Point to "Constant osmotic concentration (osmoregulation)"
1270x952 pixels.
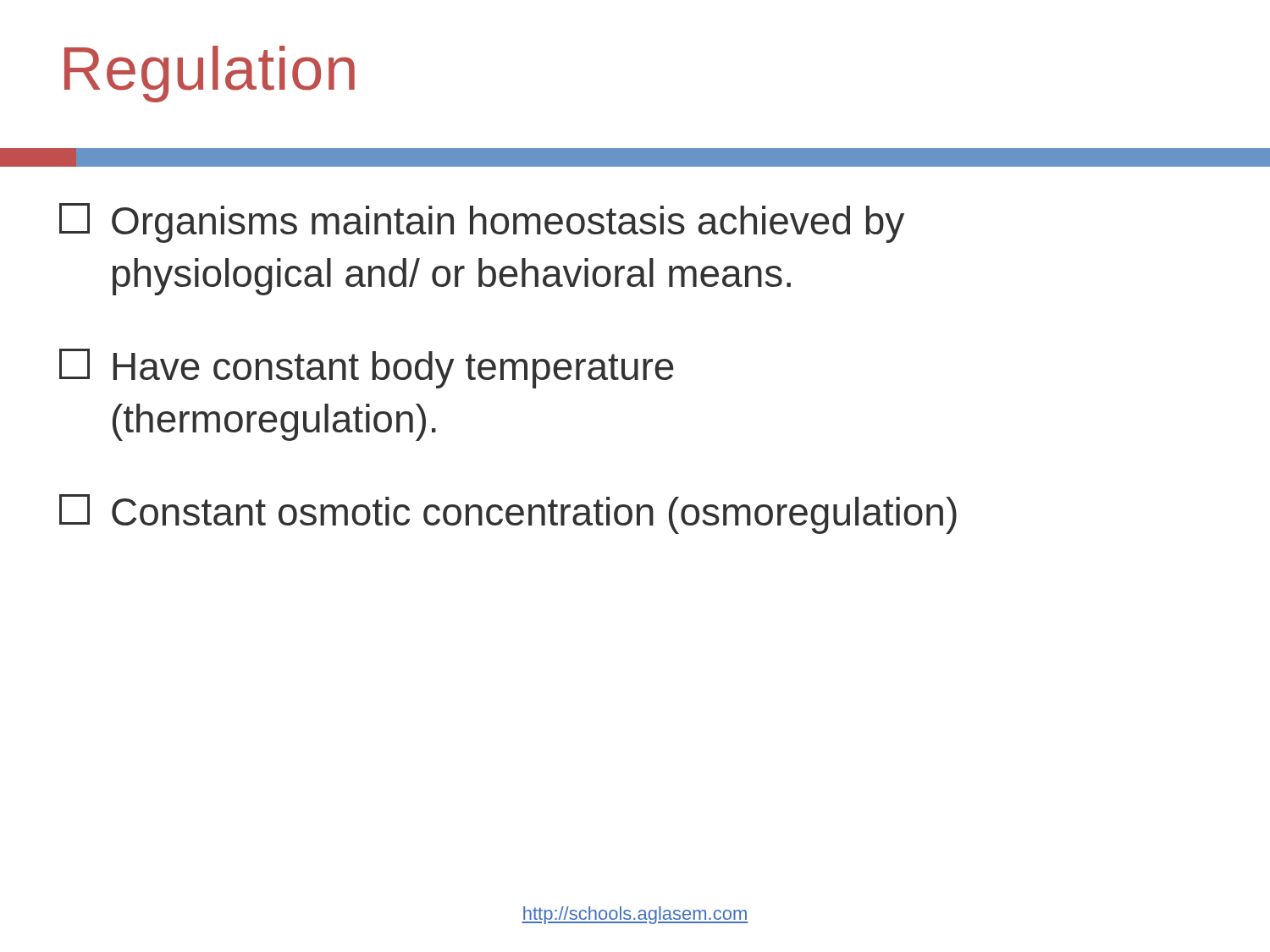point(509,512)
